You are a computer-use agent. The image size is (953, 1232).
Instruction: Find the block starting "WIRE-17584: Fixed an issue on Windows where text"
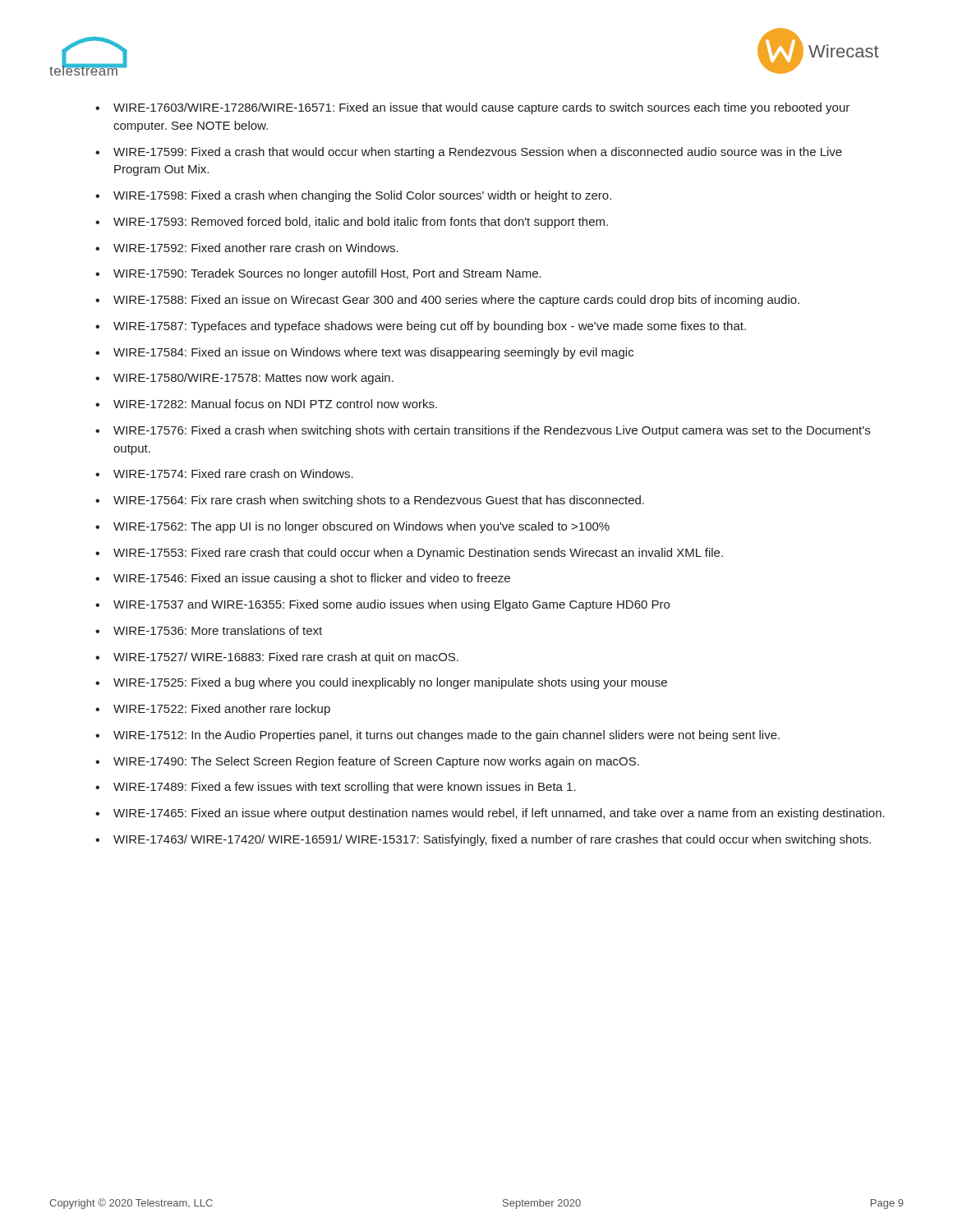click(374, 352)
